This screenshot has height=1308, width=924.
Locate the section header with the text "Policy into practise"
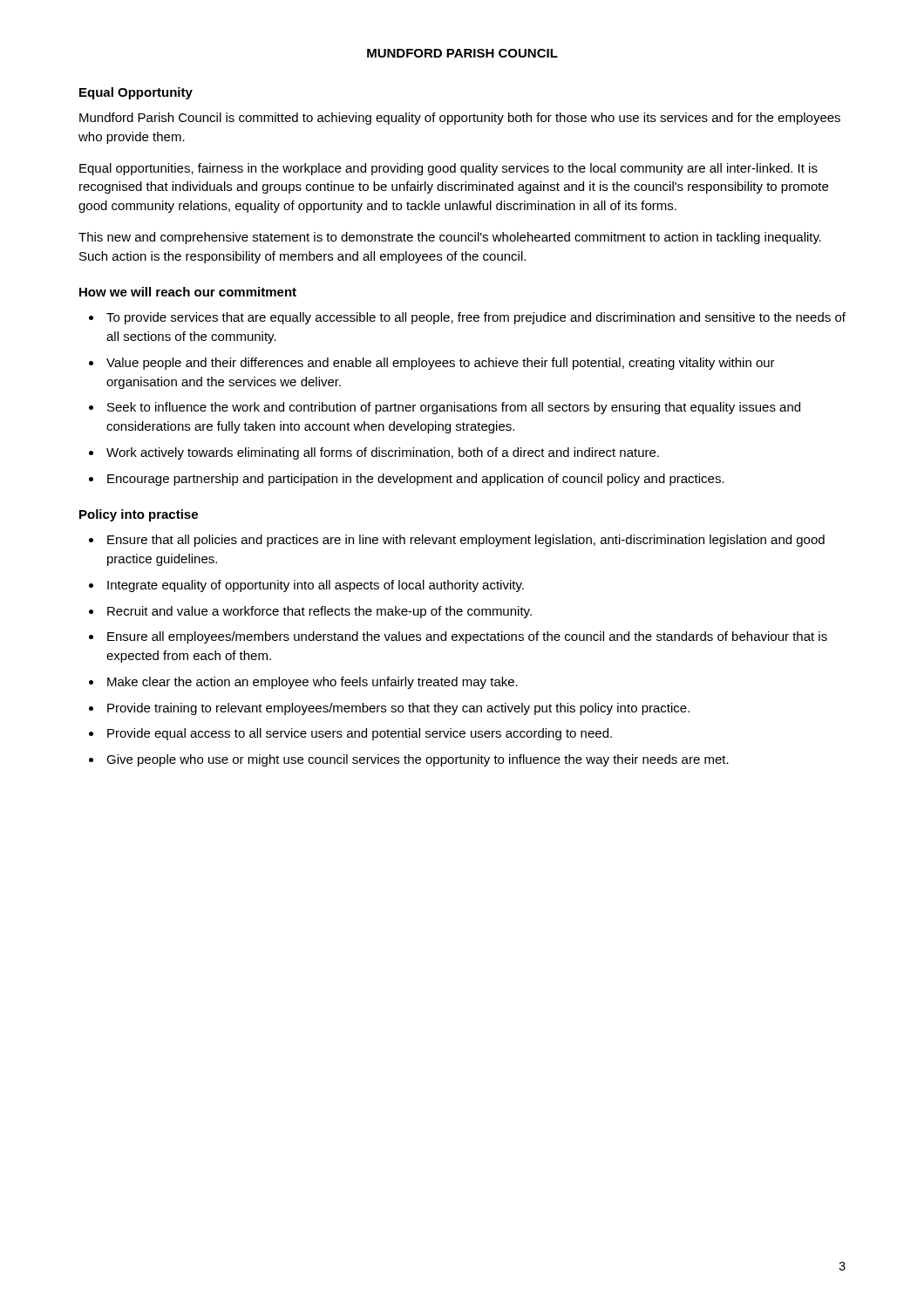(138, 514)
